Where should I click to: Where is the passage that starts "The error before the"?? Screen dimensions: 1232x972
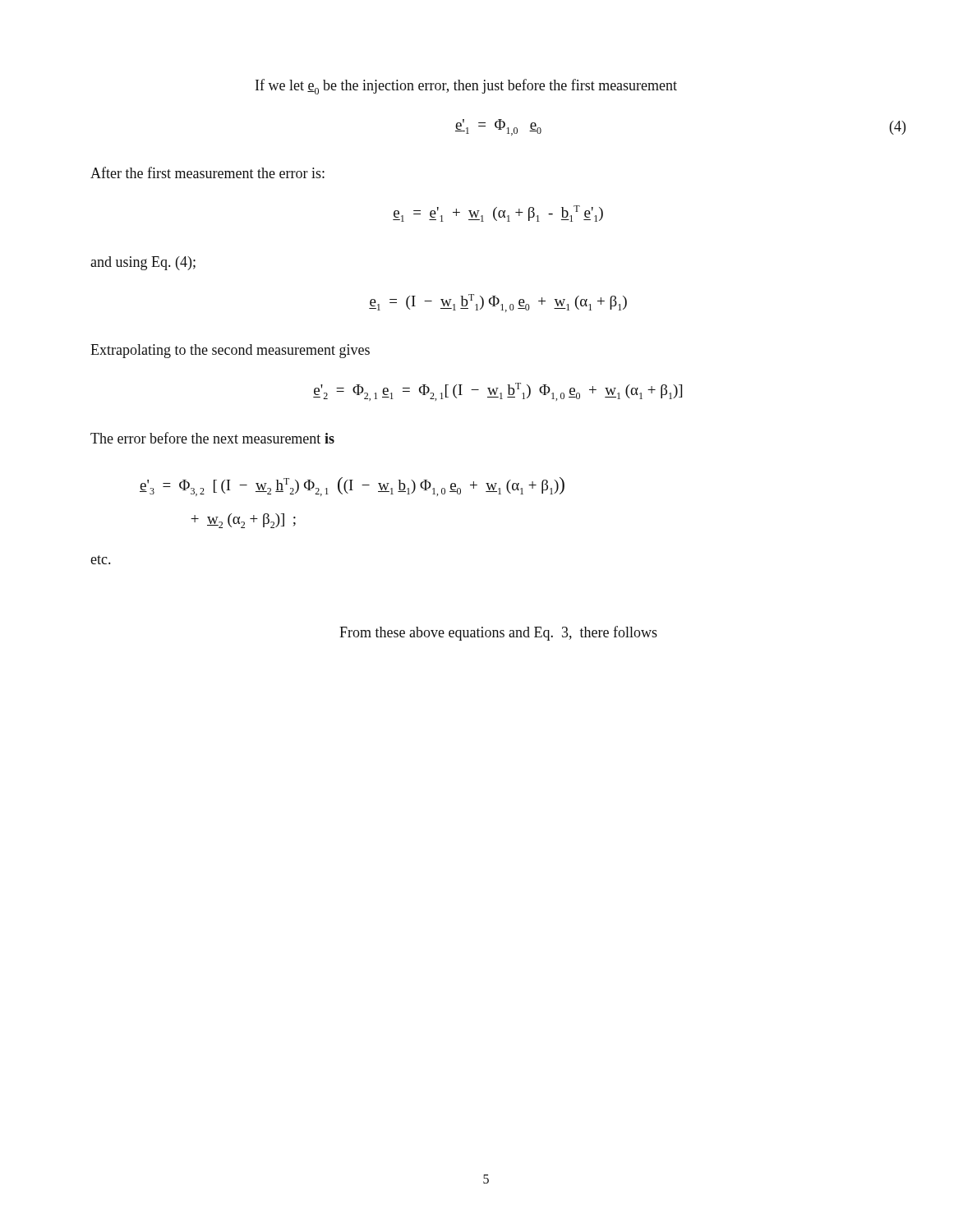click(212, 439)
